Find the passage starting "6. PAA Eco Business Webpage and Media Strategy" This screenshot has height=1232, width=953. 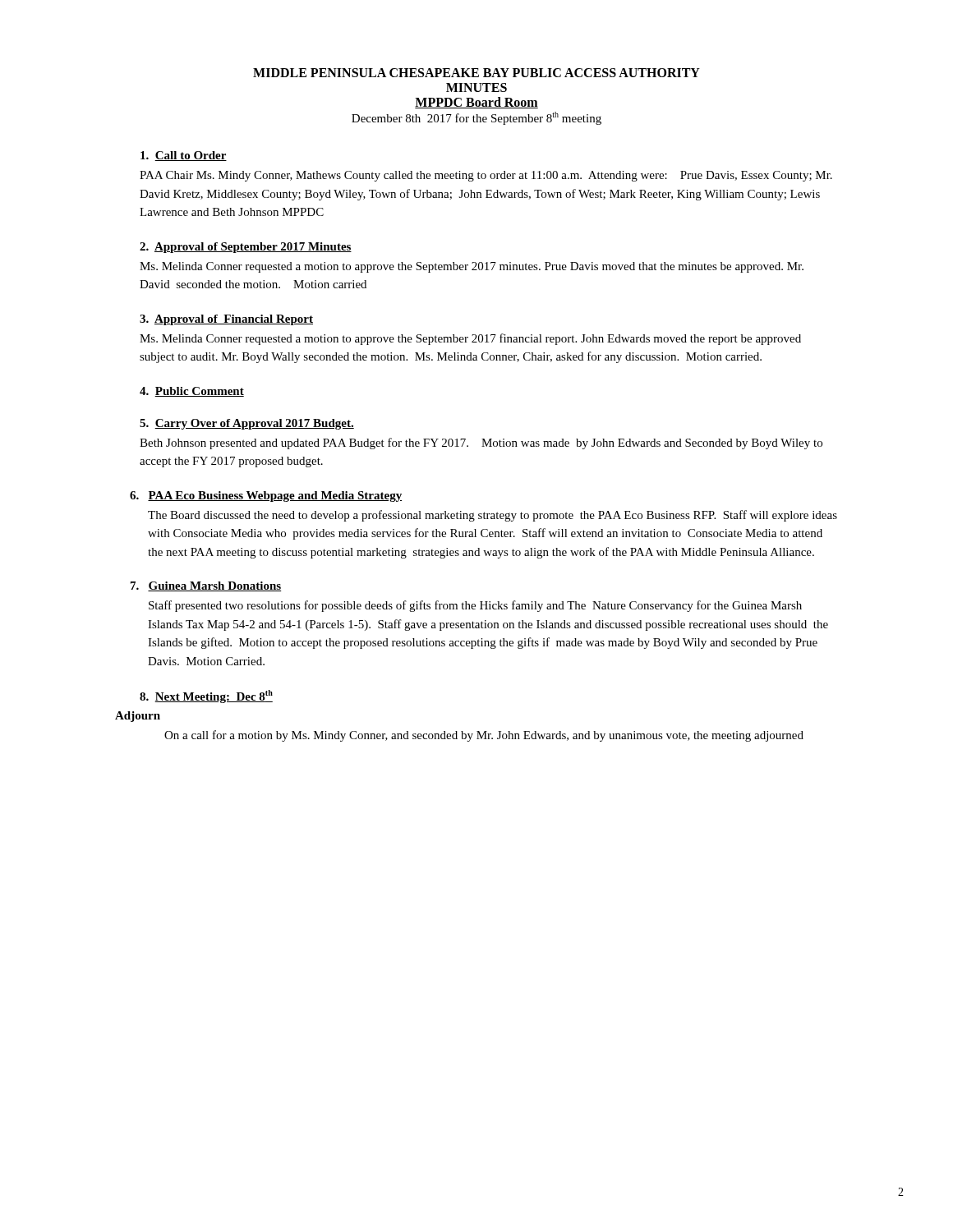266,495
